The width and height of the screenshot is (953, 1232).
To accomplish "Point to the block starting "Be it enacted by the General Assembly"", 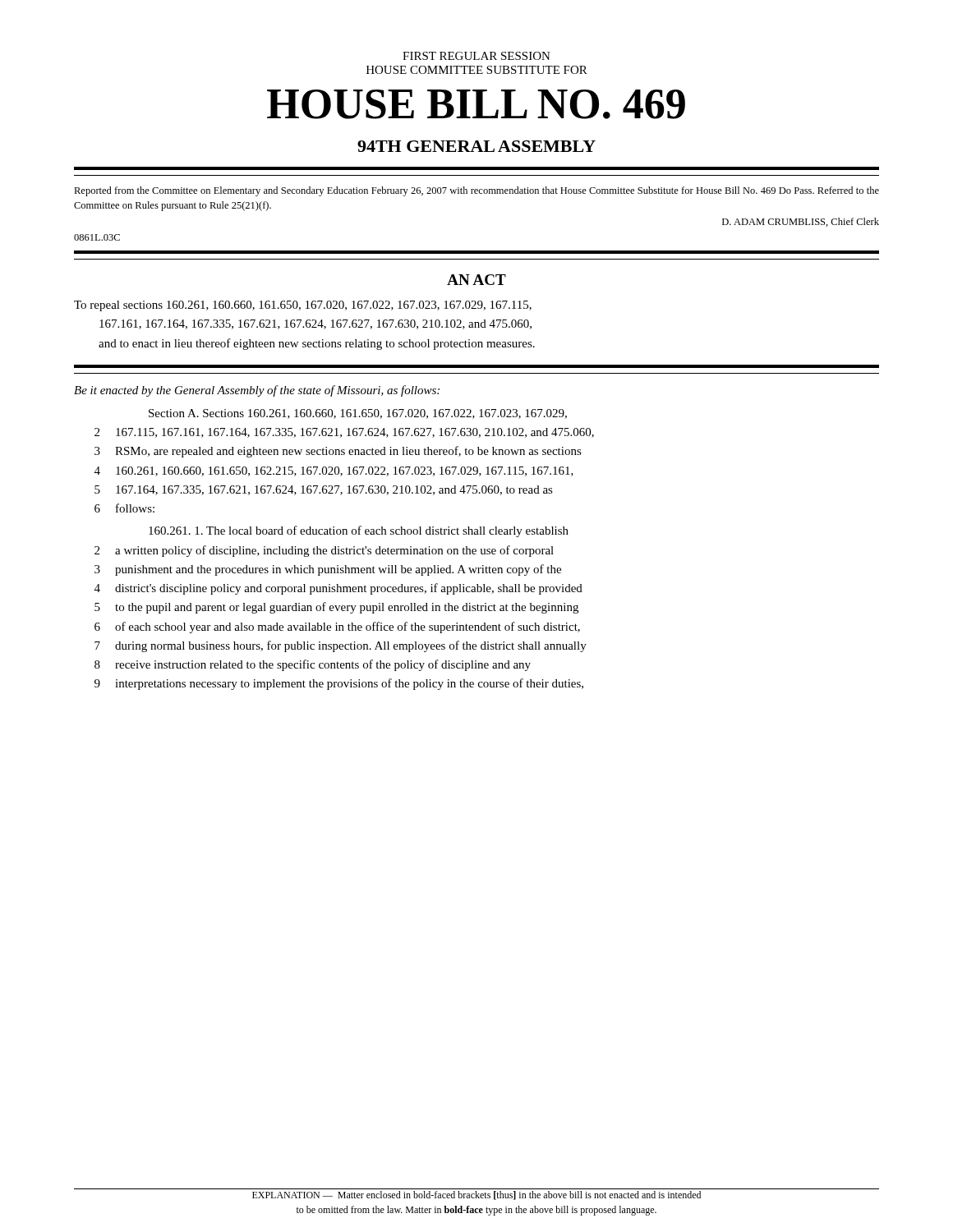I will (x=257, y=390).
